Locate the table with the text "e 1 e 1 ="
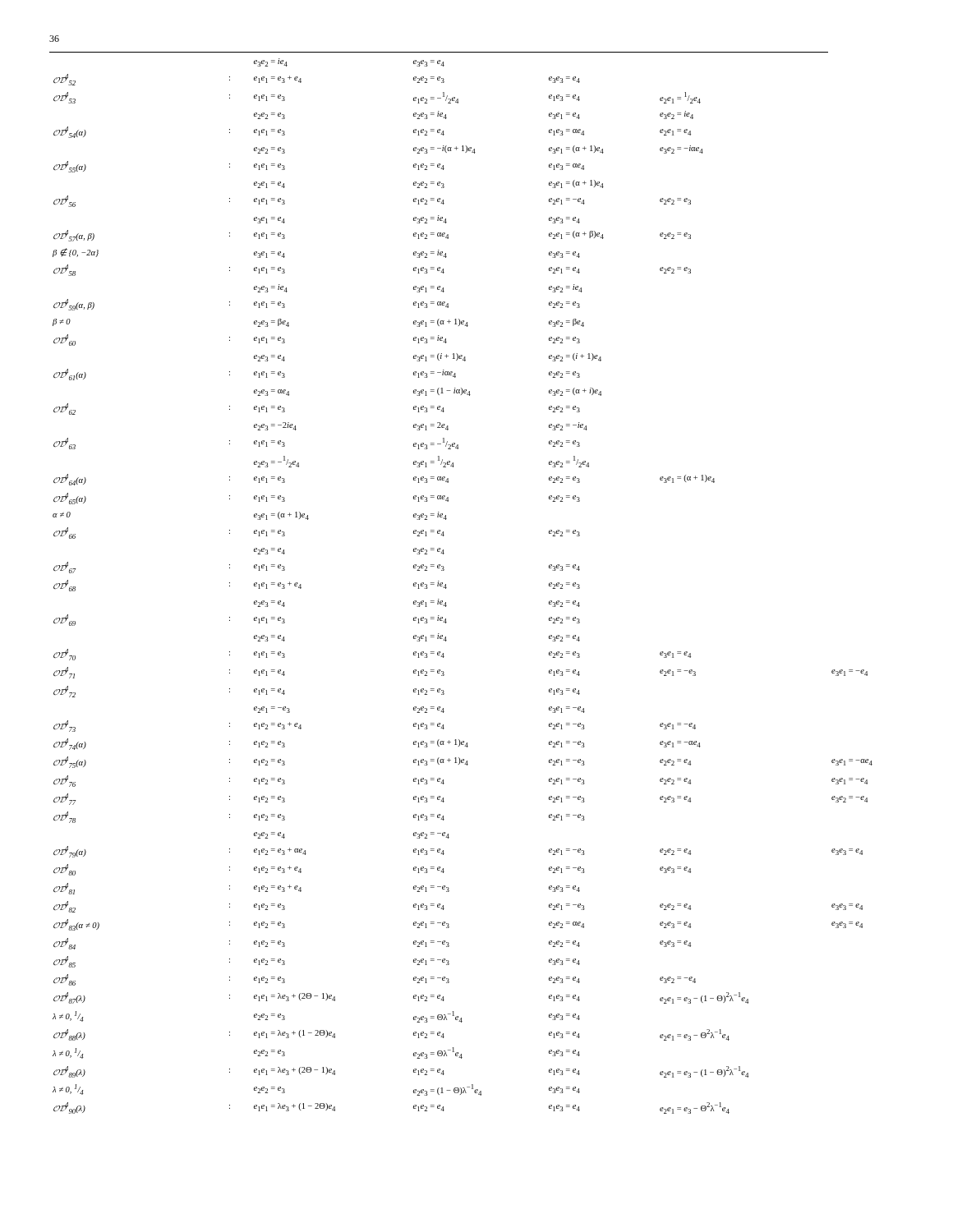This screenshot has height=1232, width=953. pos(481,585)
